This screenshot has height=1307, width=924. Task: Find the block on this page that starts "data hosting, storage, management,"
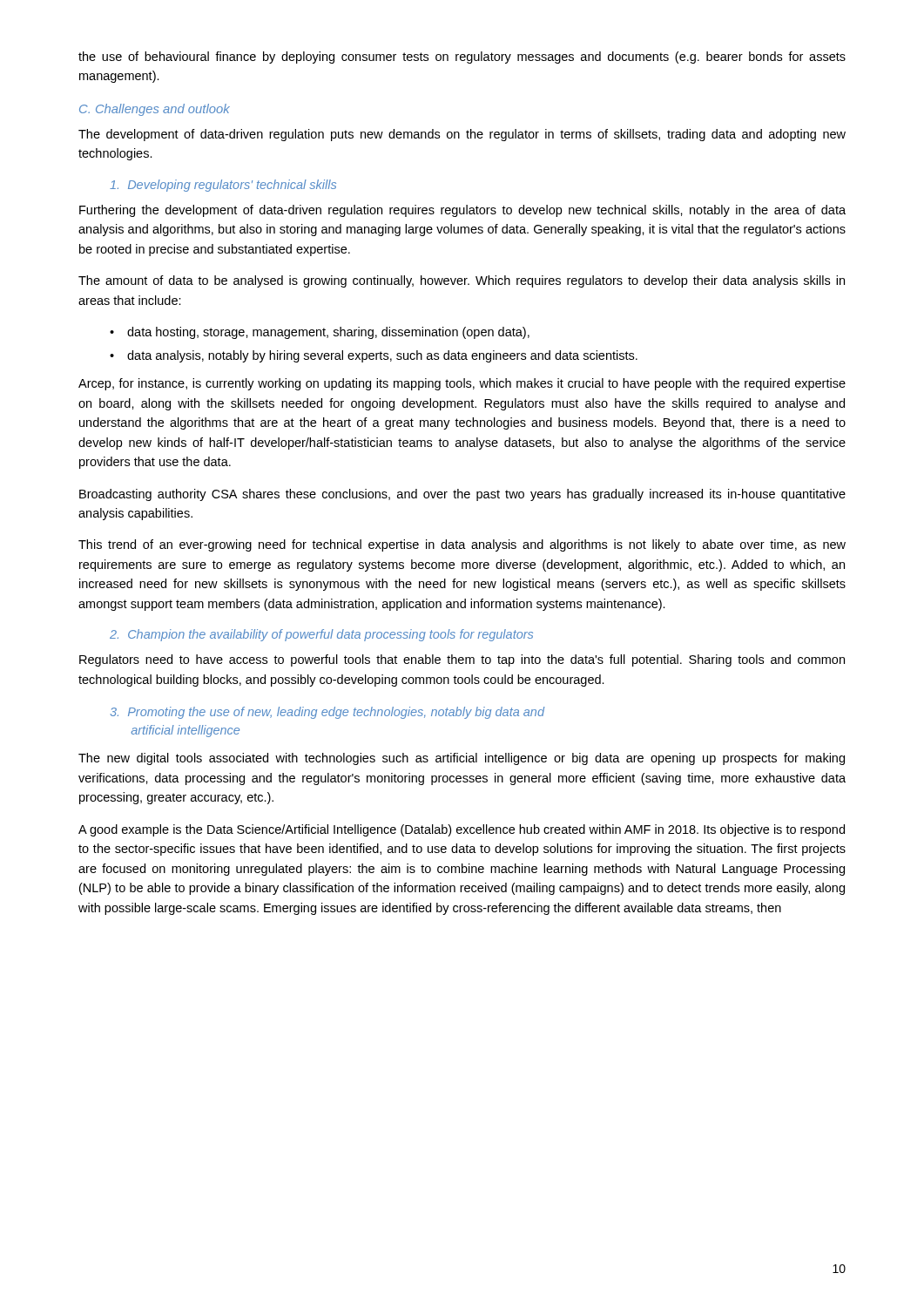point(329,332)
